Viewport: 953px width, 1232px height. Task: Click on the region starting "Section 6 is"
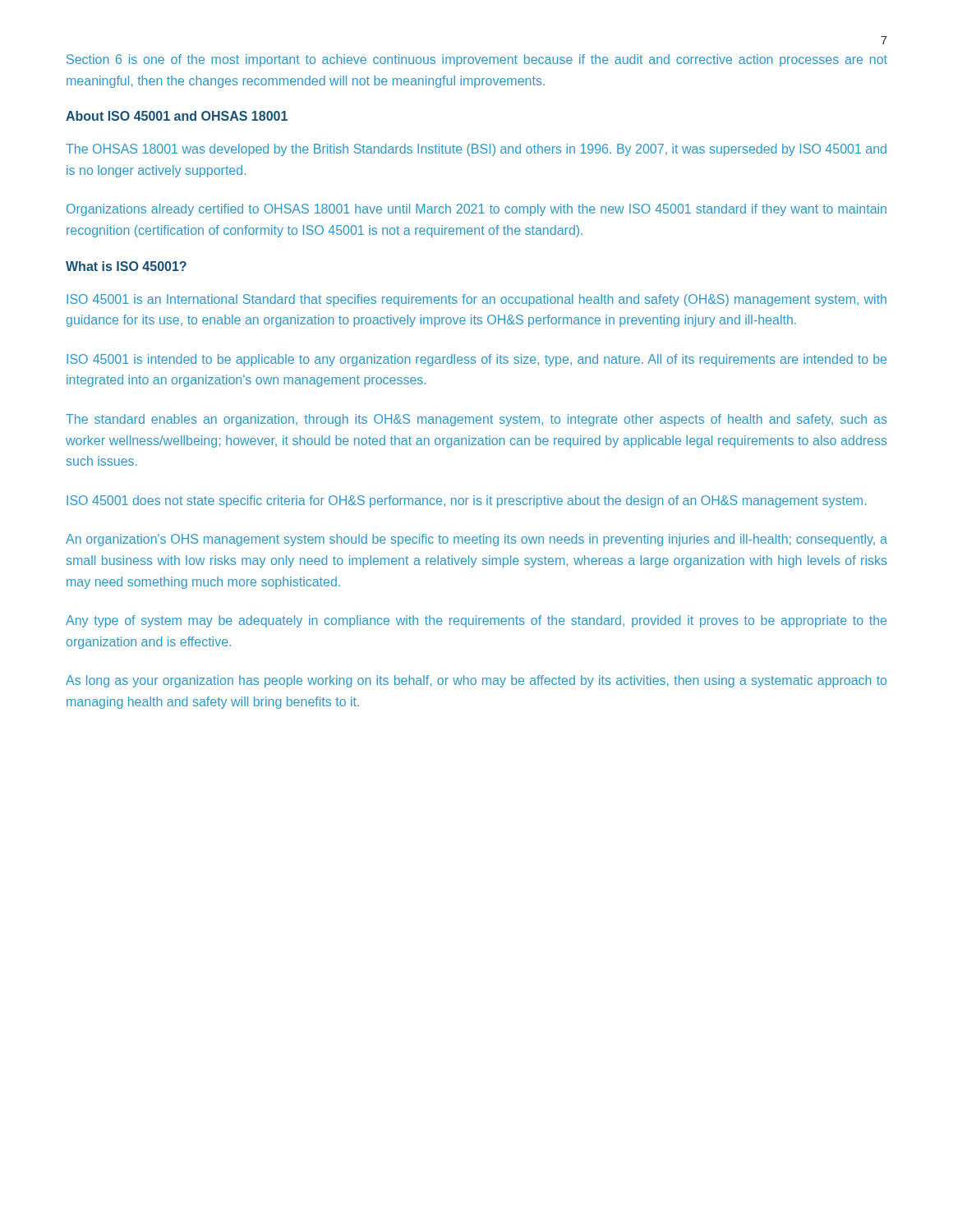[476, 70]
